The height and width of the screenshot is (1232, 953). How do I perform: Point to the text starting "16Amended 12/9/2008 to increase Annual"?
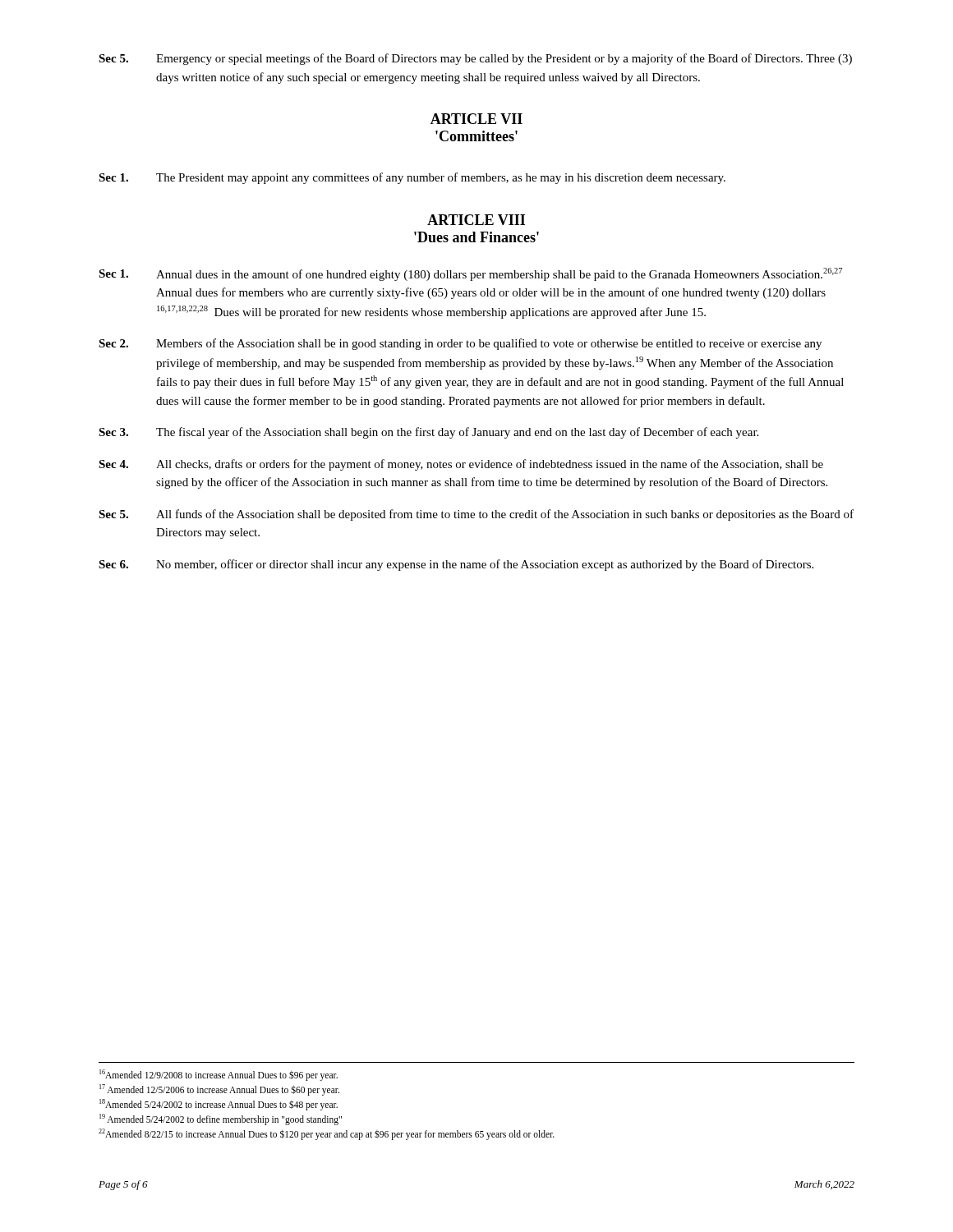click(327, 1104)
